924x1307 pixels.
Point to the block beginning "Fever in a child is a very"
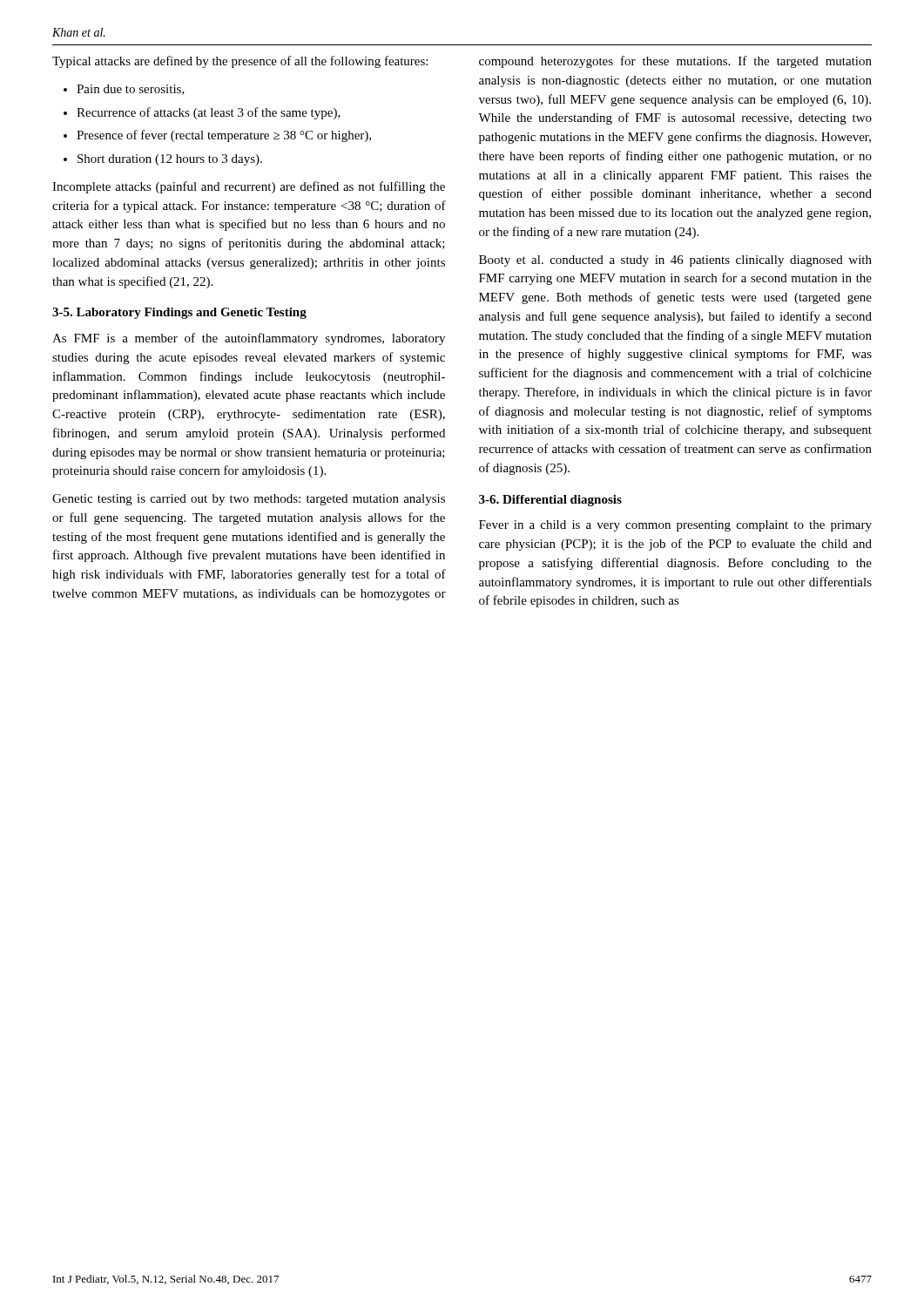point(675,563)
